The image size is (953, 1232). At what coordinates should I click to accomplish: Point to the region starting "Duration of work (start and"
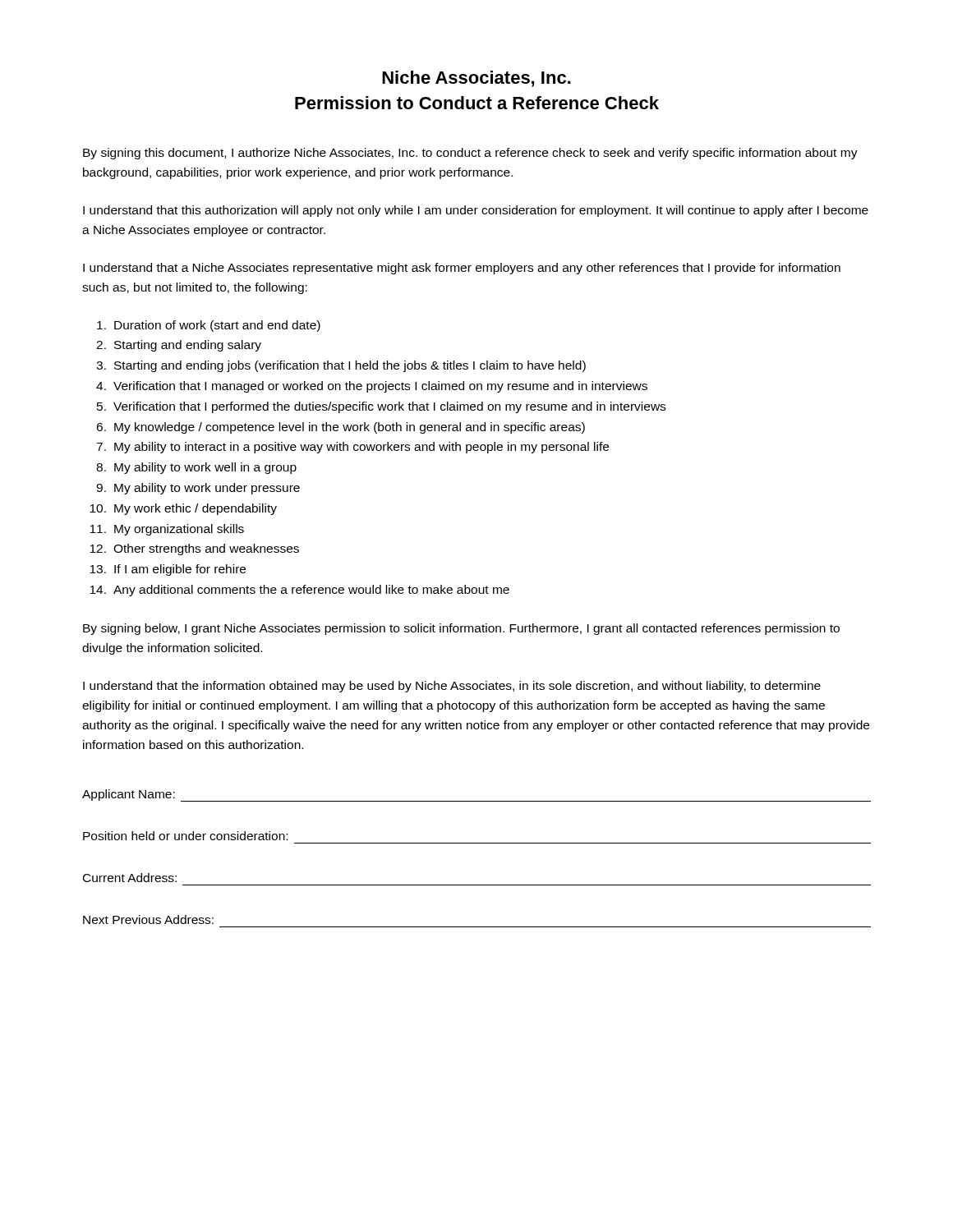coord(209,326)
